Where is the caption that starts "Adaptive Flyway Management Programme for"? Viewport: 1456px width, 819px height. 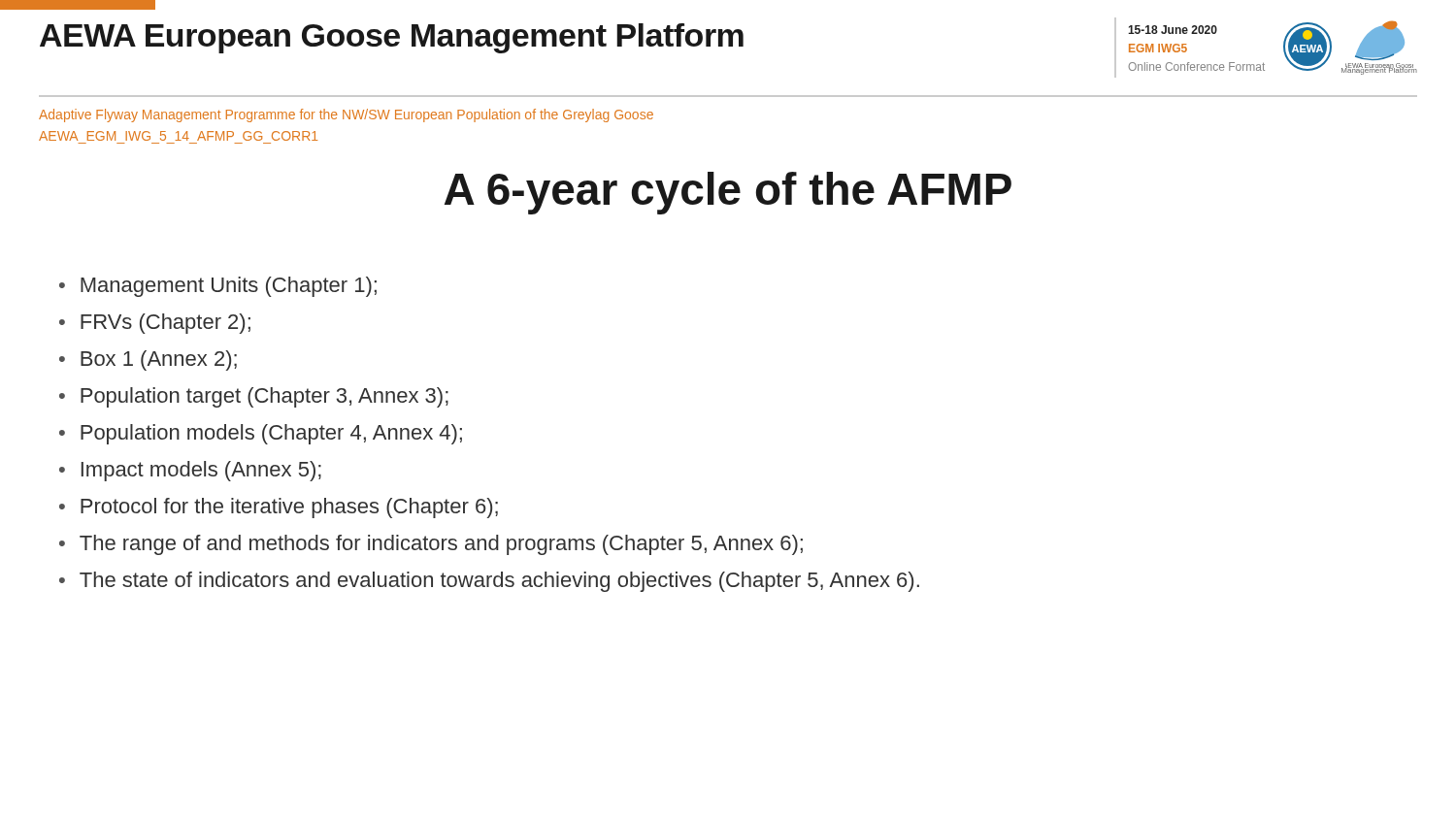click(x=346, y=125)
